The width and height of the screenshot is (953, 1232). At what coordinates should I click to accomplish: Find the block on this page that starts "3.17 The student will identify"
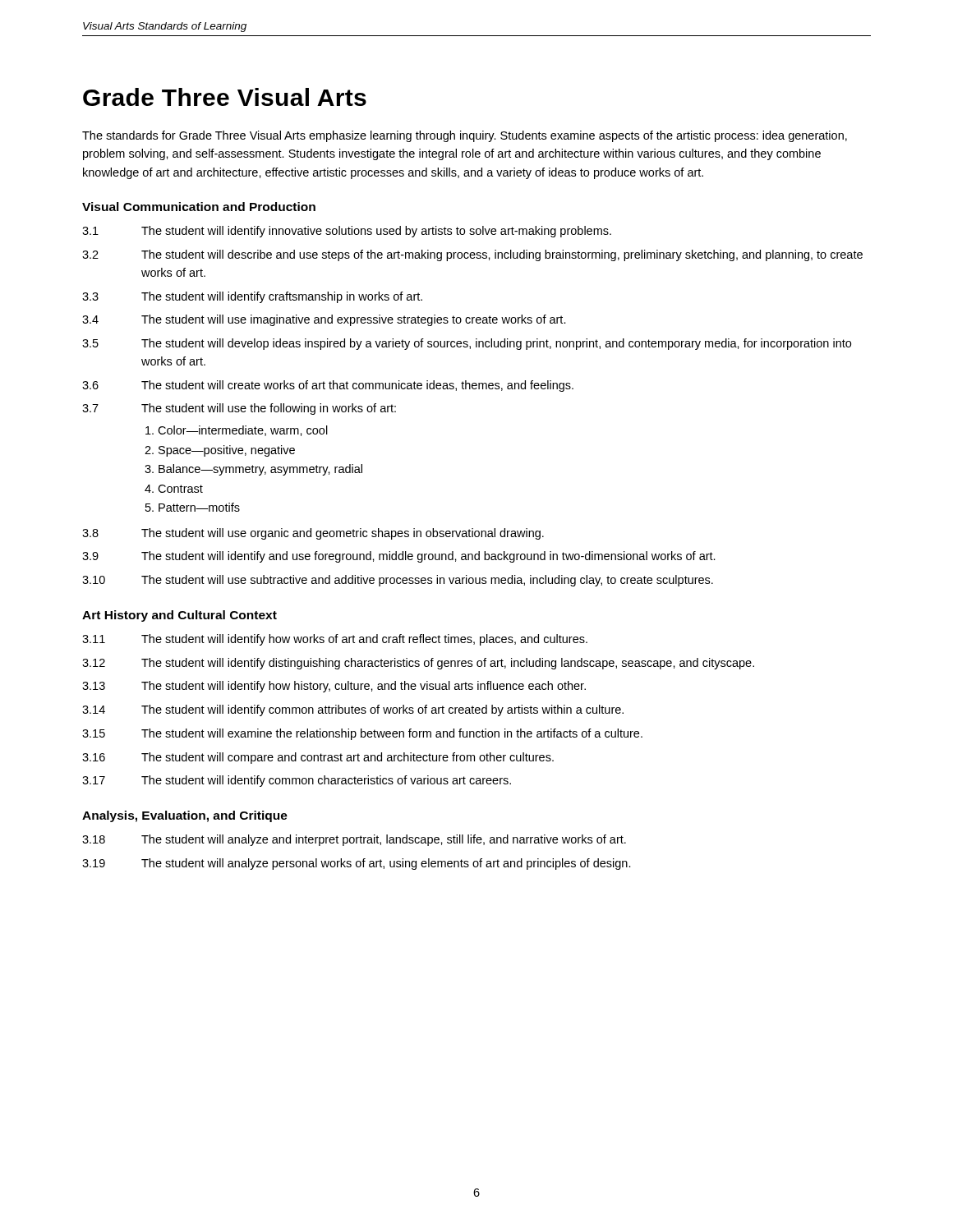click(476, 781)
